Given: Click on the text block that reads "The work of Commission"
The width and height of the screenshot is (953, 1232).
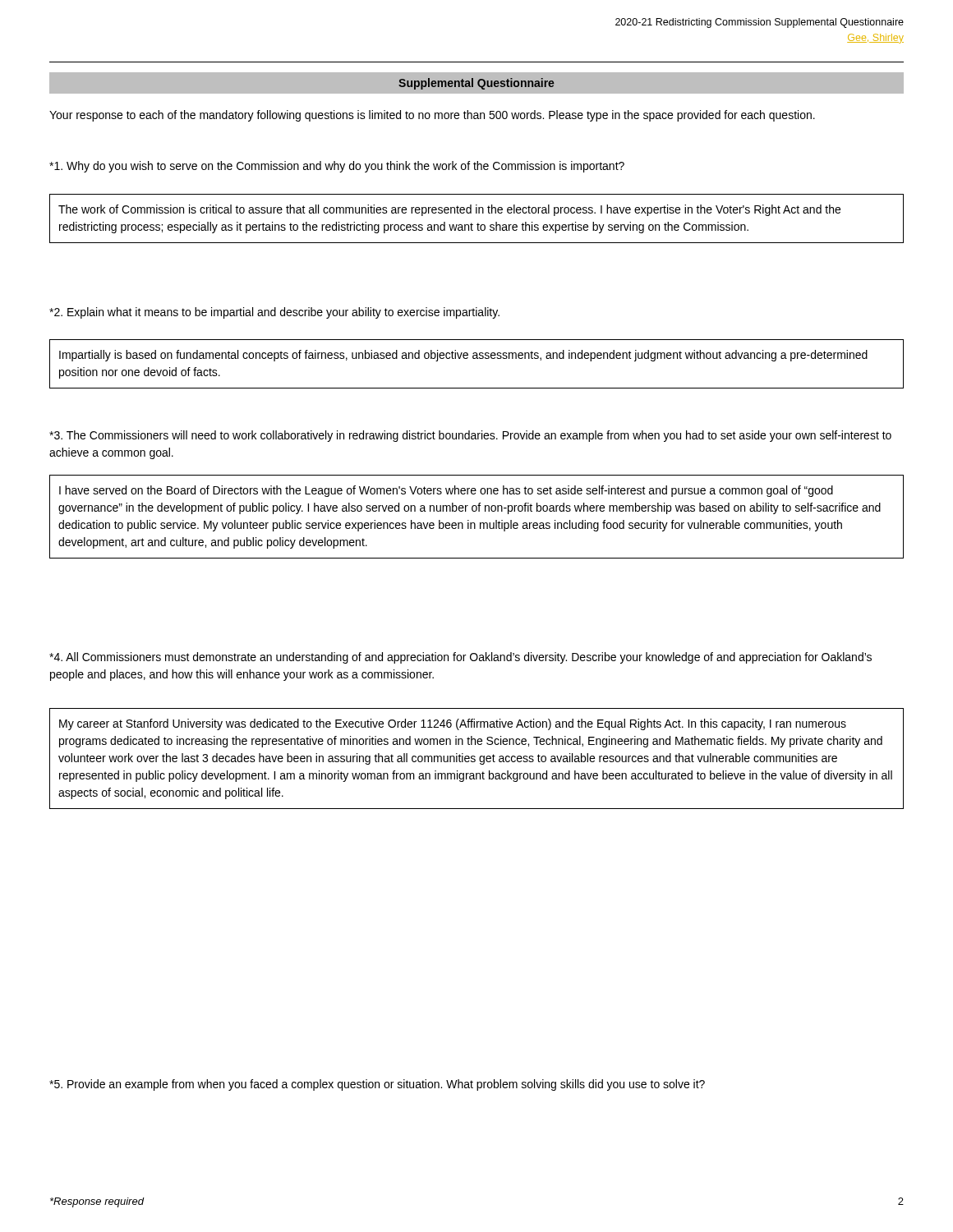Looking at the screenshot, I should 450,218.
